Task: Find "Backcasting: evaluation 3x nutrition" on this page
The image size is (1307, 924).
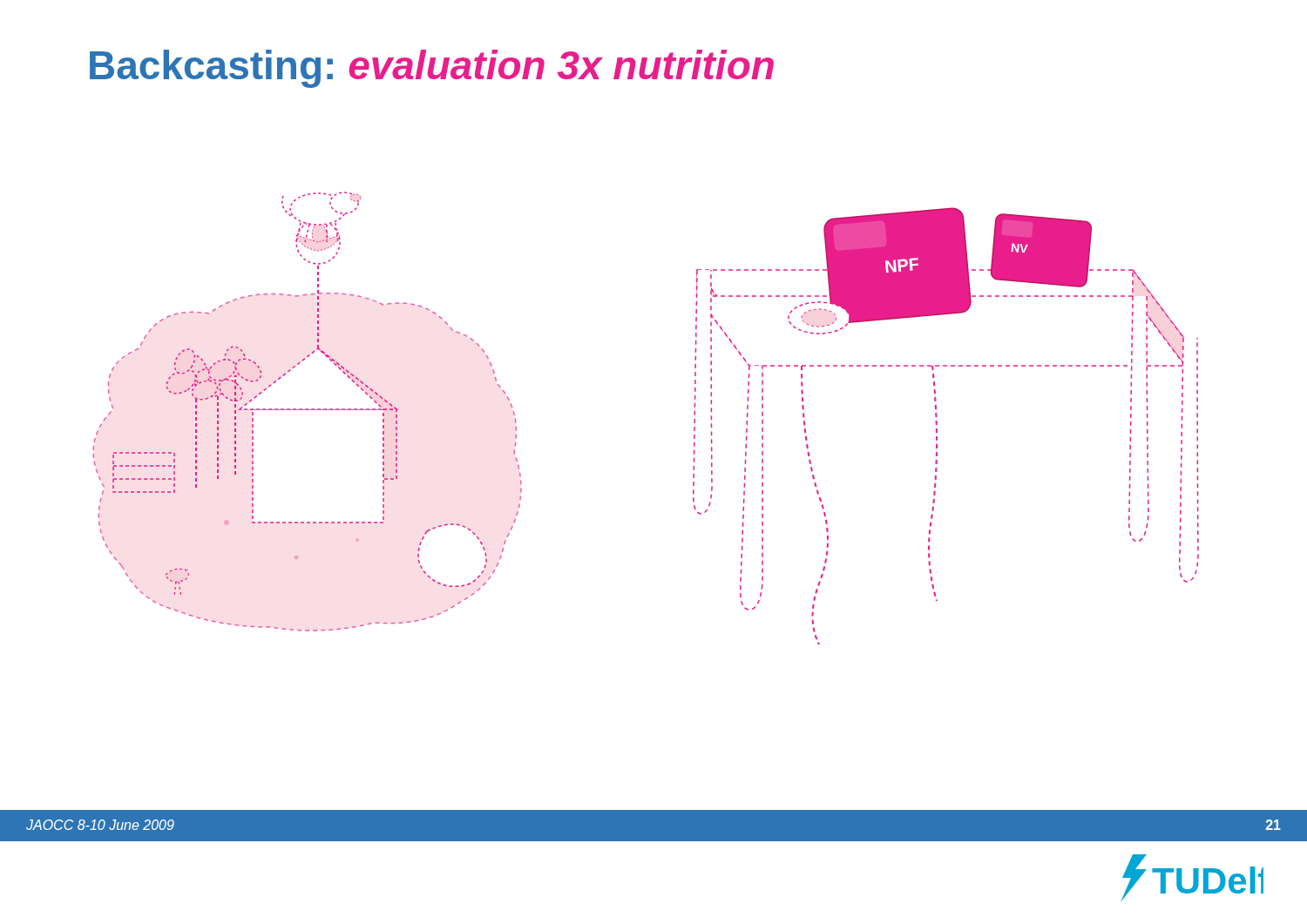Action: [x=431, y=65]
